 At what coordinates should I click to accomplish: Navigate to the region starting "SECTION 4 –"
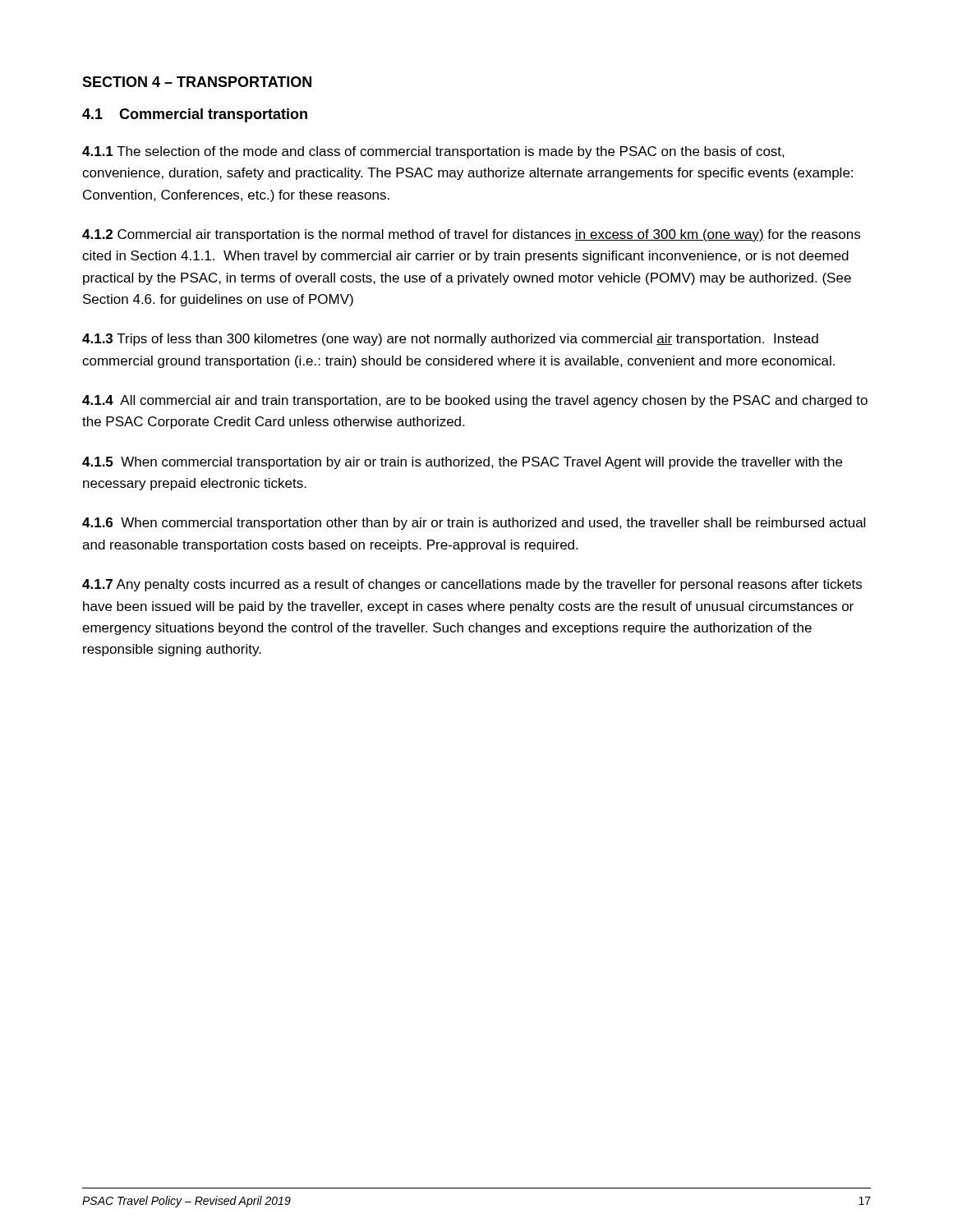pos(197,82)
